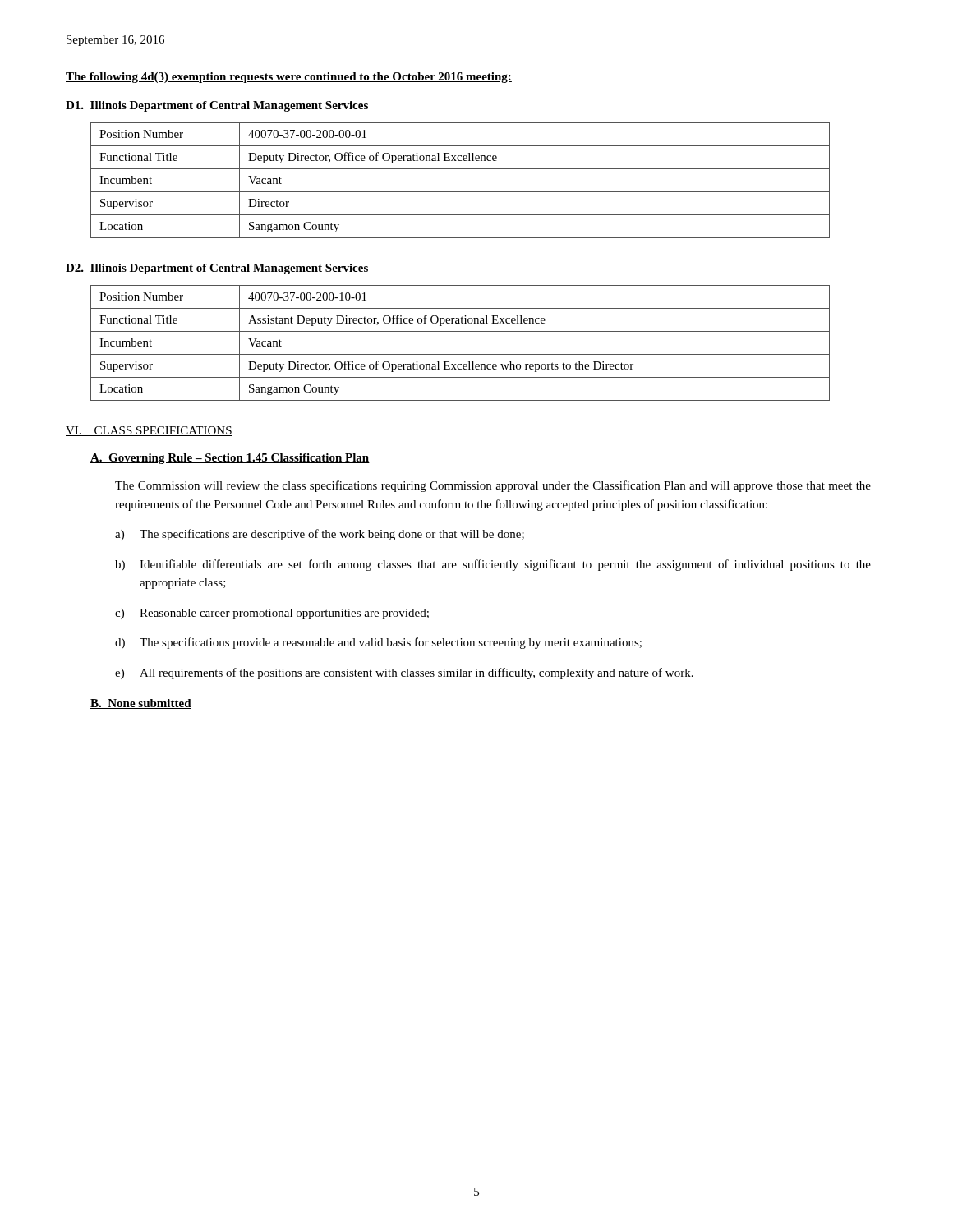The width and height of the screenshot is (953, 1232).
Task: Click the passage that begins "a) The specifications"
Action: (x=493, y=534)
